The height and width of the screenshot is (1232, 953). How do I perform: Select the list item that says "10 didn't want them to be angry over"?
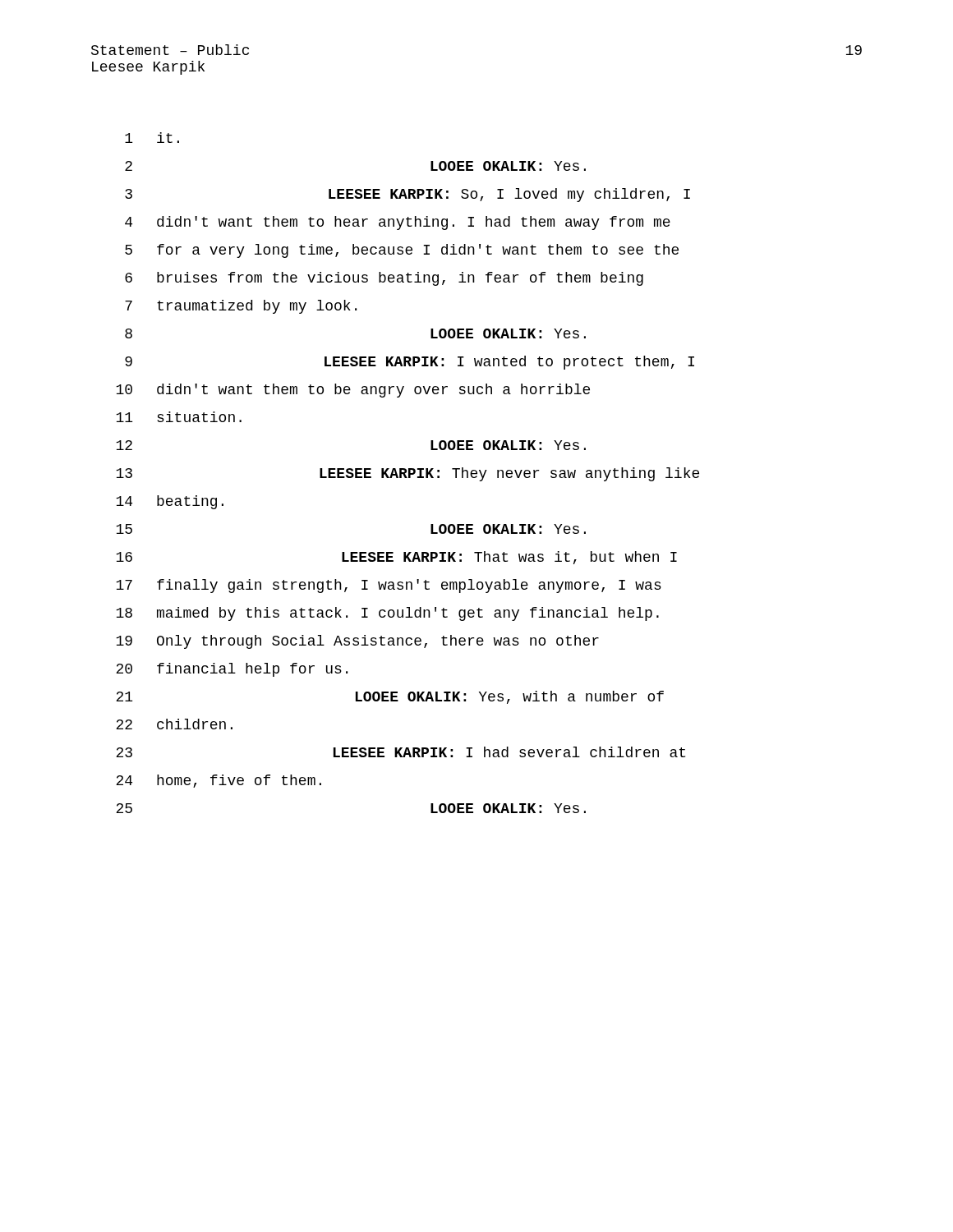[x=476, y=390]
